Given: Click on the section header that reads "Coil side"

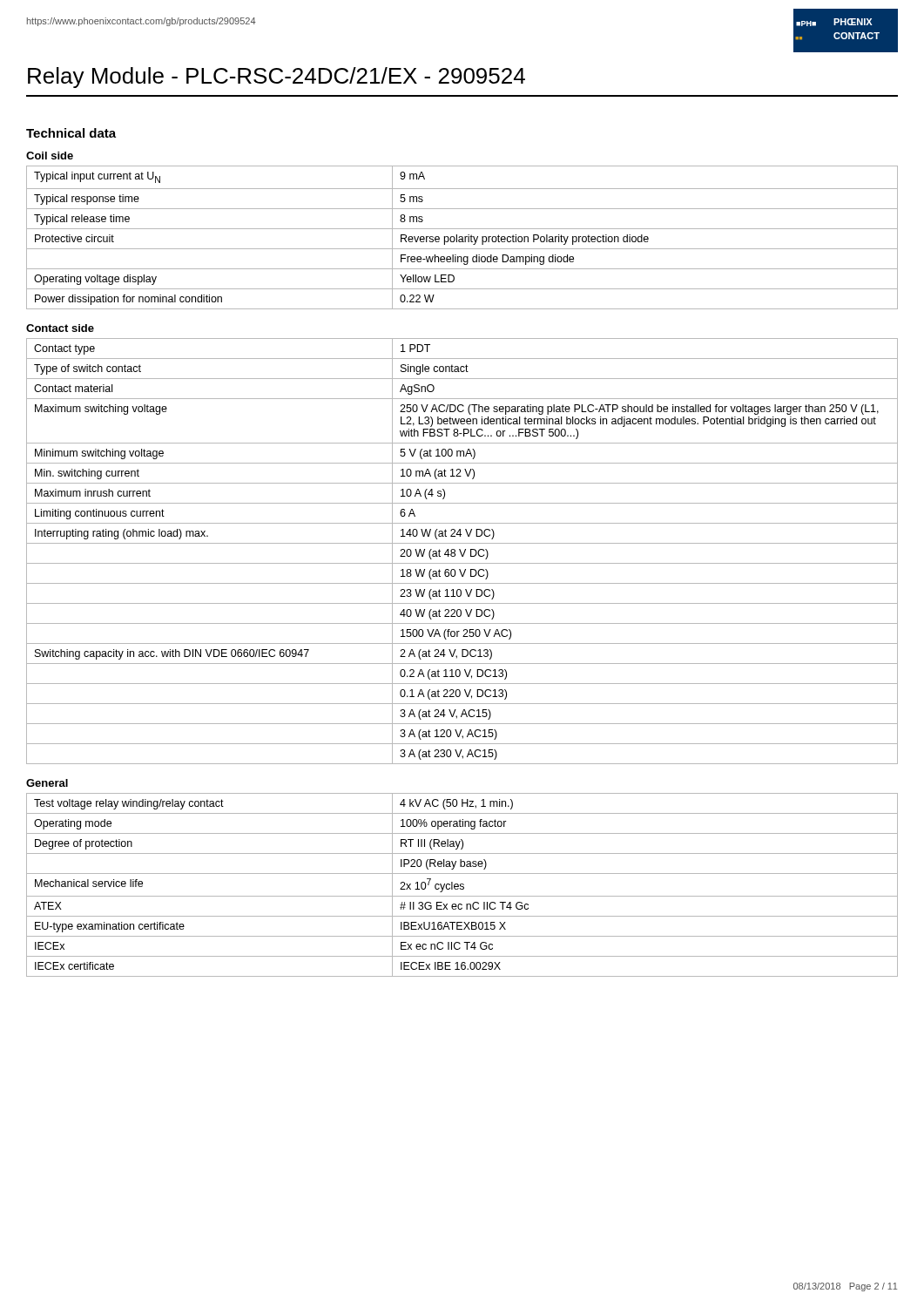Looking at the screenshot, I should coord(50,156).
